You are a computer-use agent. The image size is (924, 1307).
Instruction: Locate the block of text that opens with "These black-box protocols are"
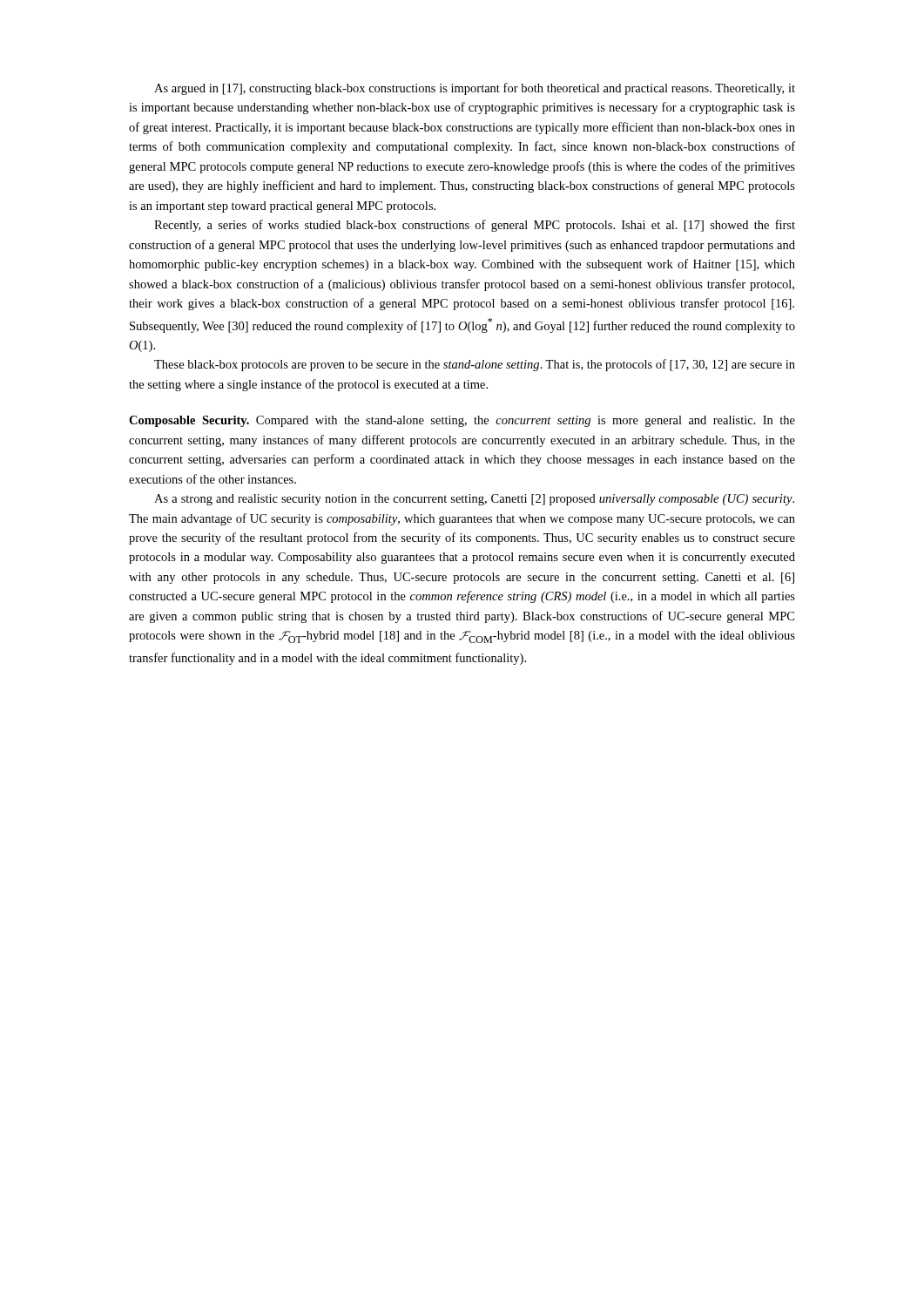pos(462,375)
